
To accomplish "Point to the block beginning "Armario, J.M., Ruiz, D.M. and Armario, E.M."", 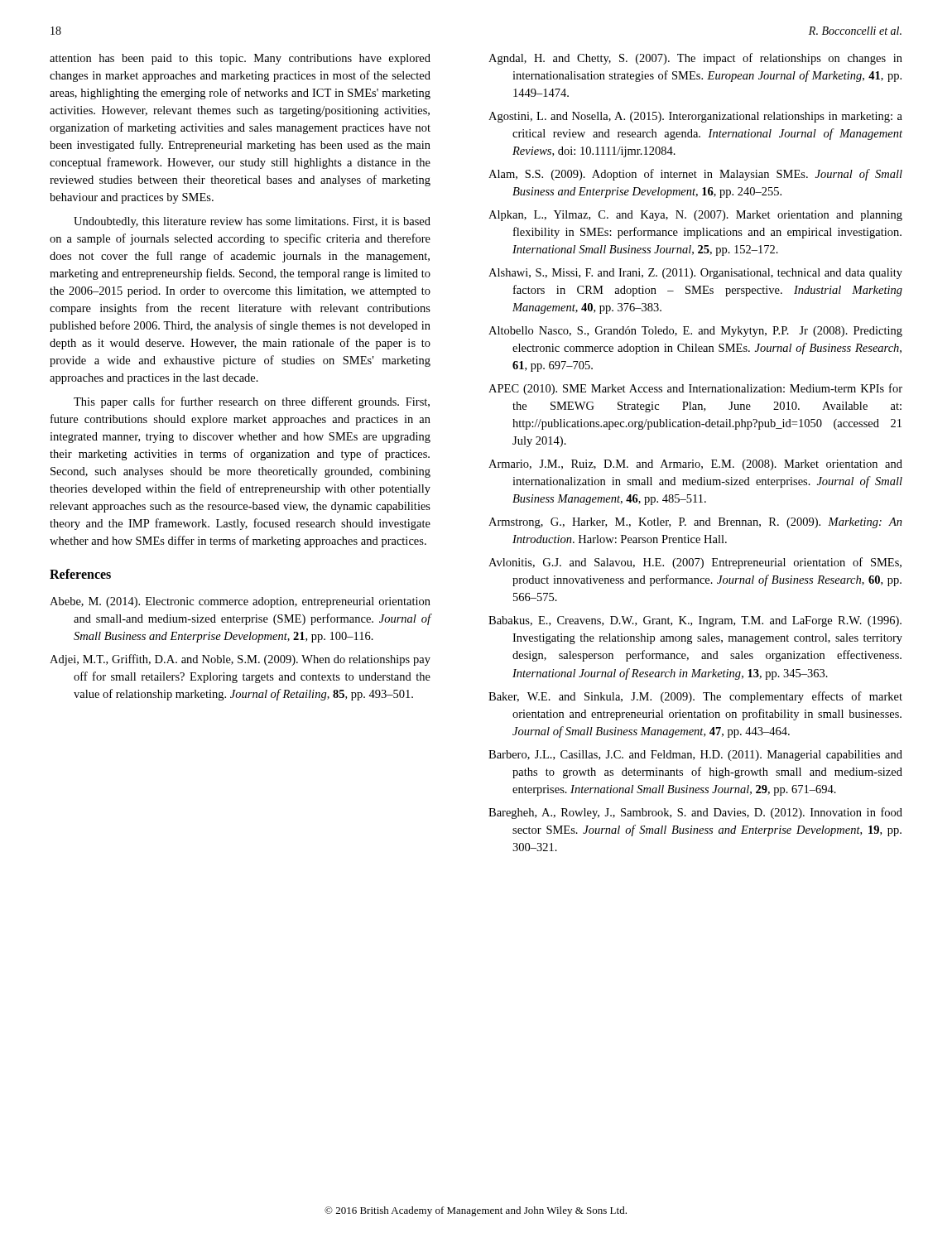I will point(695,481).
